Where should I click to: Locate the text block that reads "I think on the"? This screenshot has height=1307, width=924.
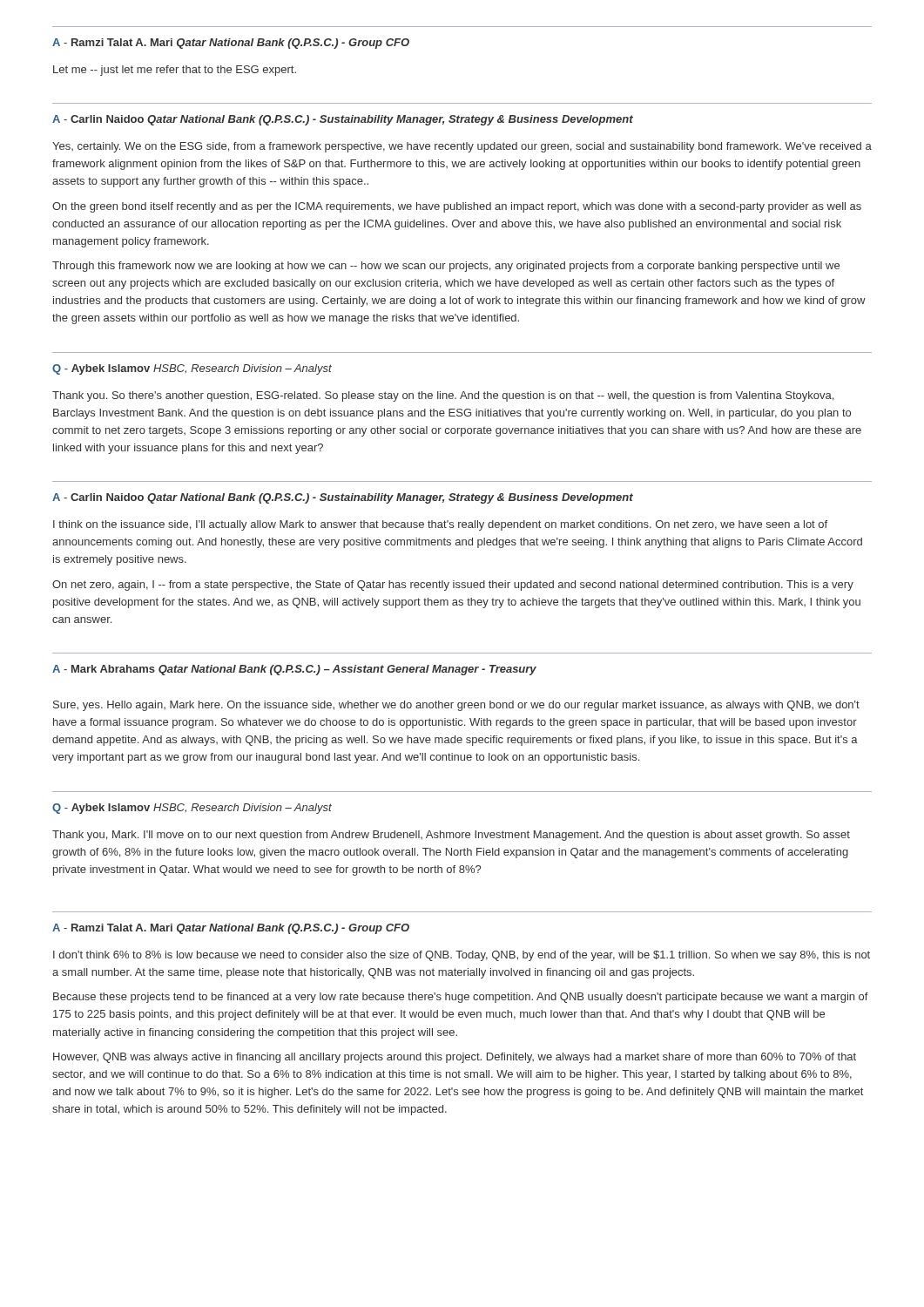(462, 542)
